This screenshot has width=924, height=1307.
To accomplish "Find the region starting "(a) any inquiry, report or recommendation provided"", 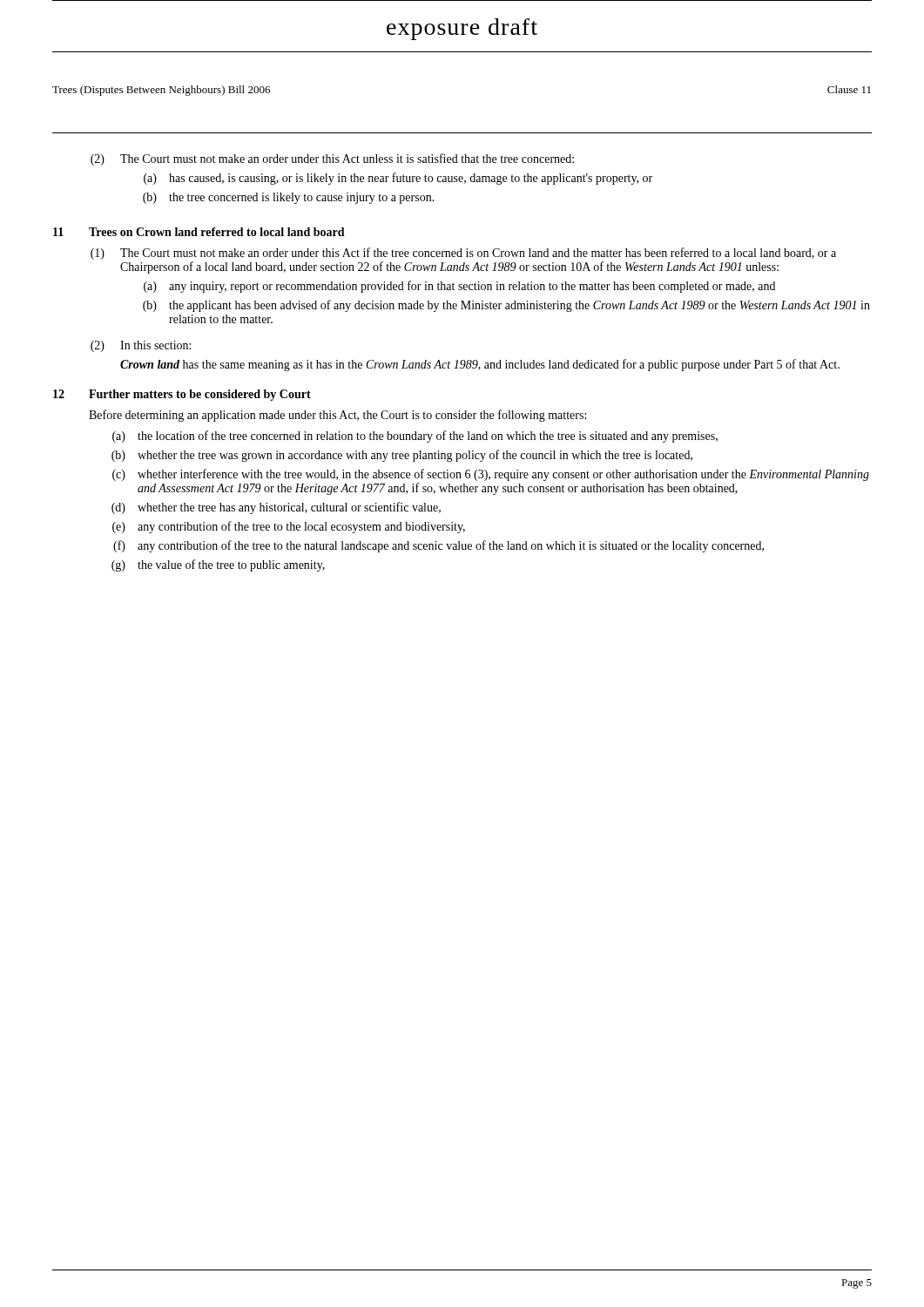I will pyautogui.click(x=496, y=287).
